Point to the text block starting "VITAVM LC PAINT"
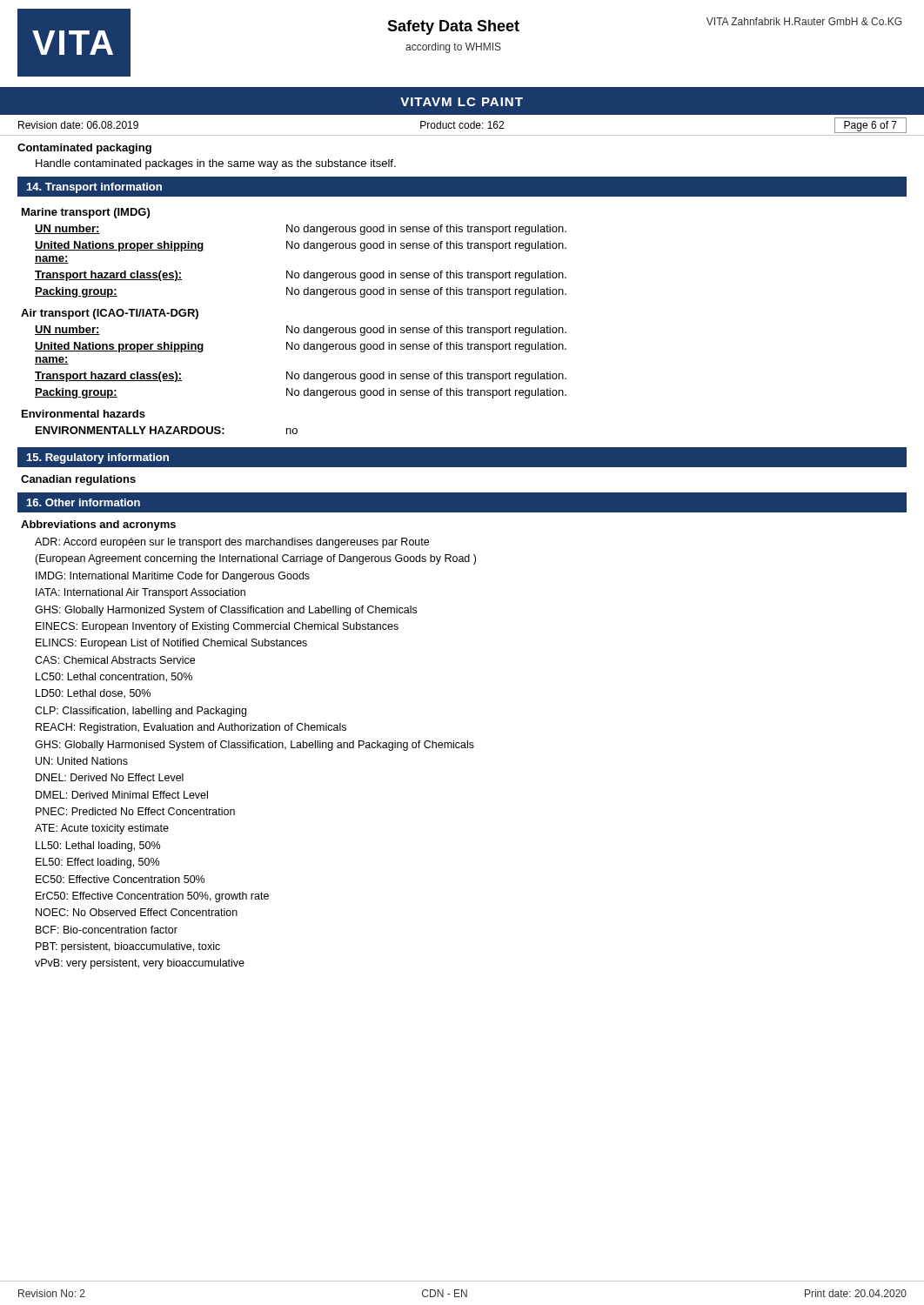Screen dimensions: 1305x924 coord(462,101)
